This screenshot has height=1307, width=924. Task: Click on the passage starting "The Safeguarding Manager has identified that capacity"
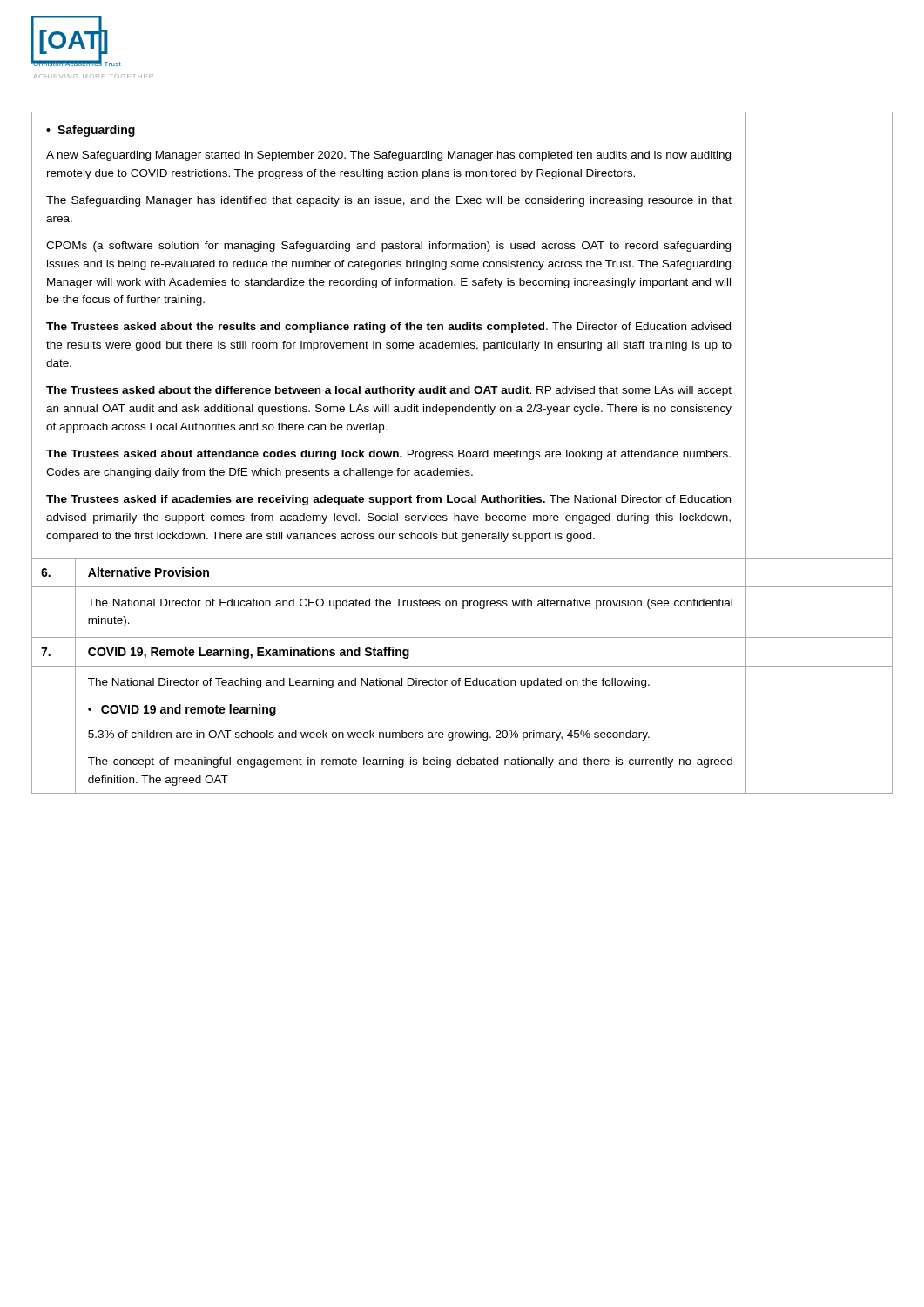click(389, 210)
